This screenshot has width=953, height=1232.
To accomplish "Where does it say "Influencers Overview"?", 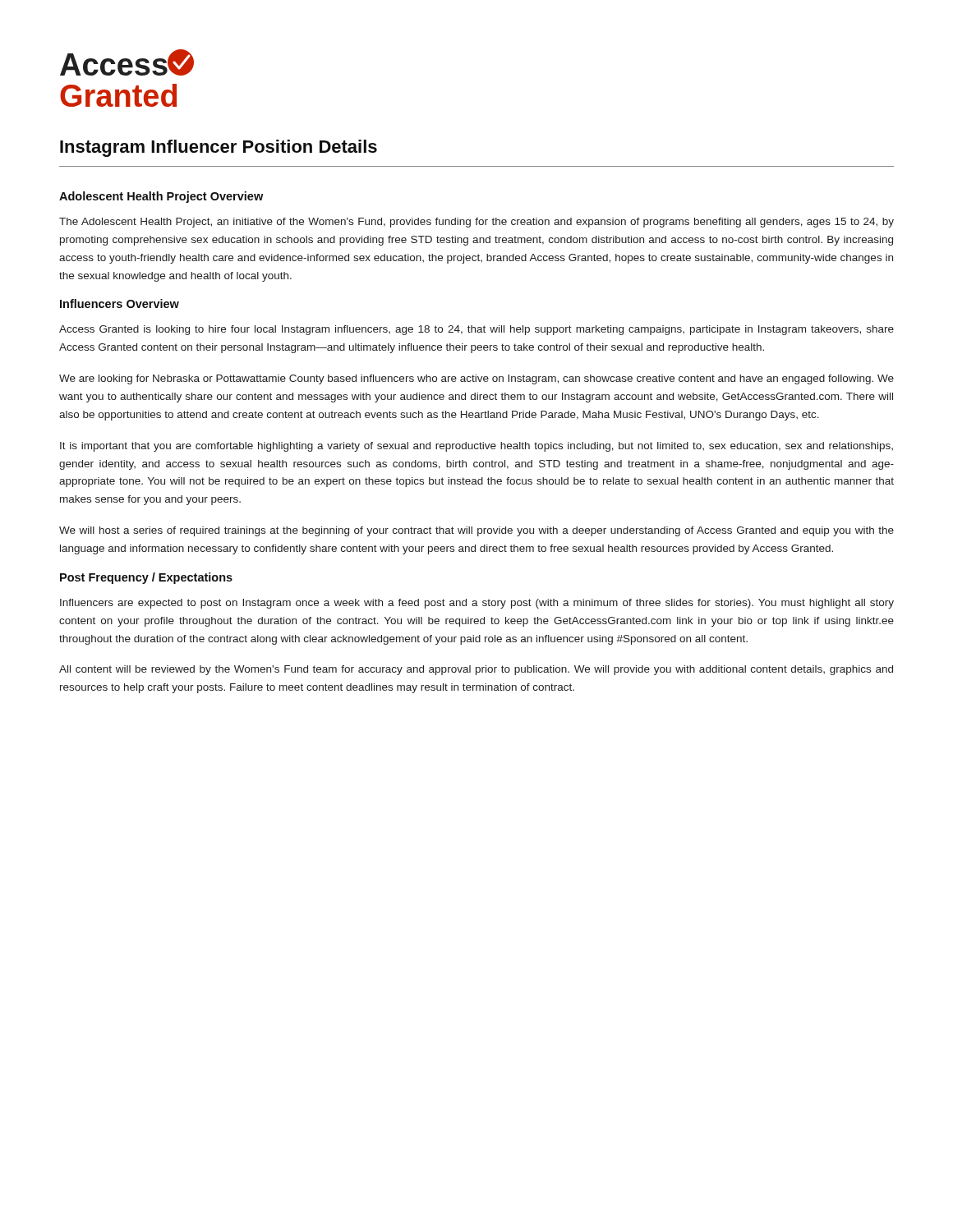I will point(119,304).
